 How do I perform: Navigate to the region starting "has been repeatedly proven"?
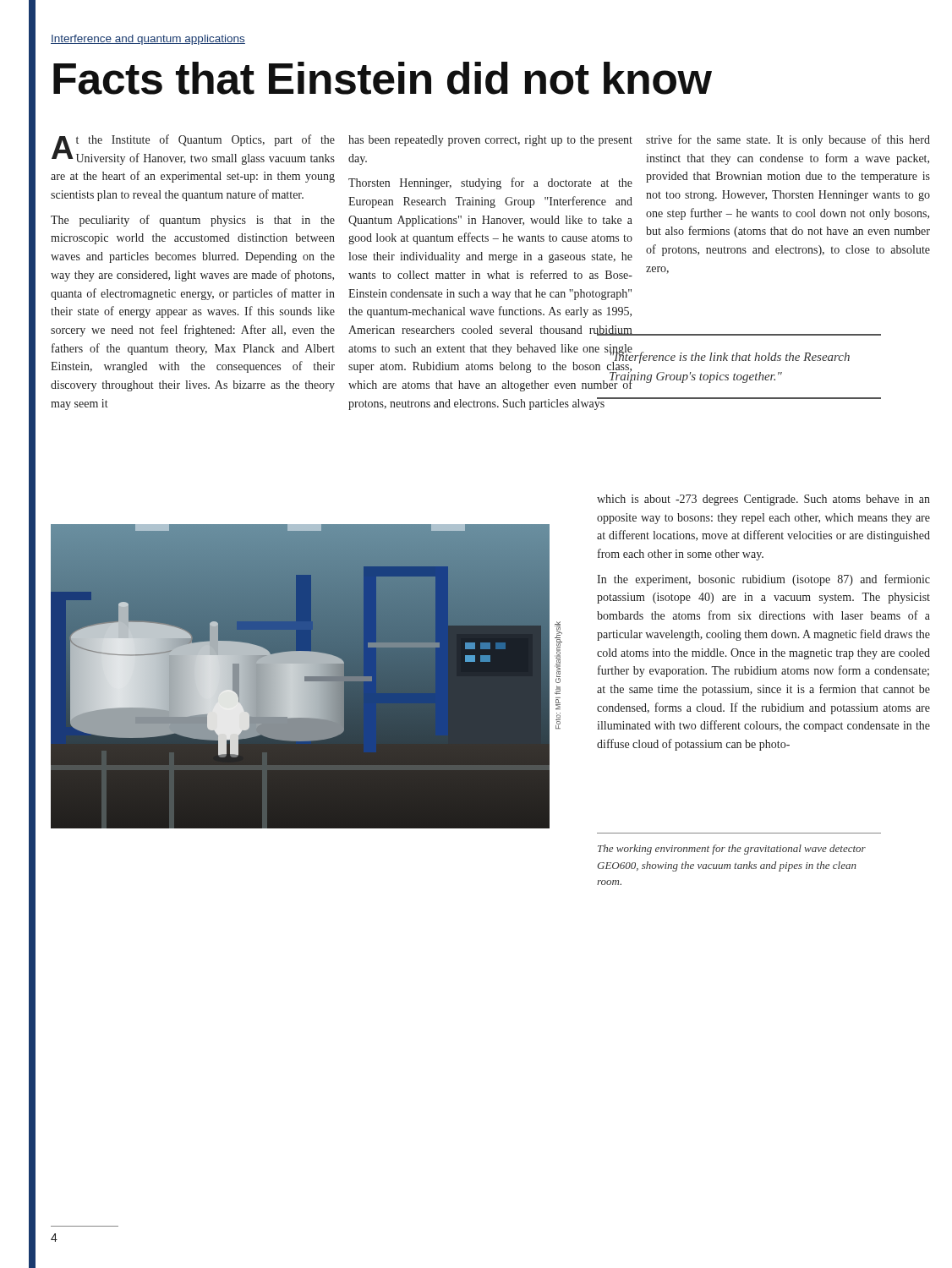coord(490,272)
